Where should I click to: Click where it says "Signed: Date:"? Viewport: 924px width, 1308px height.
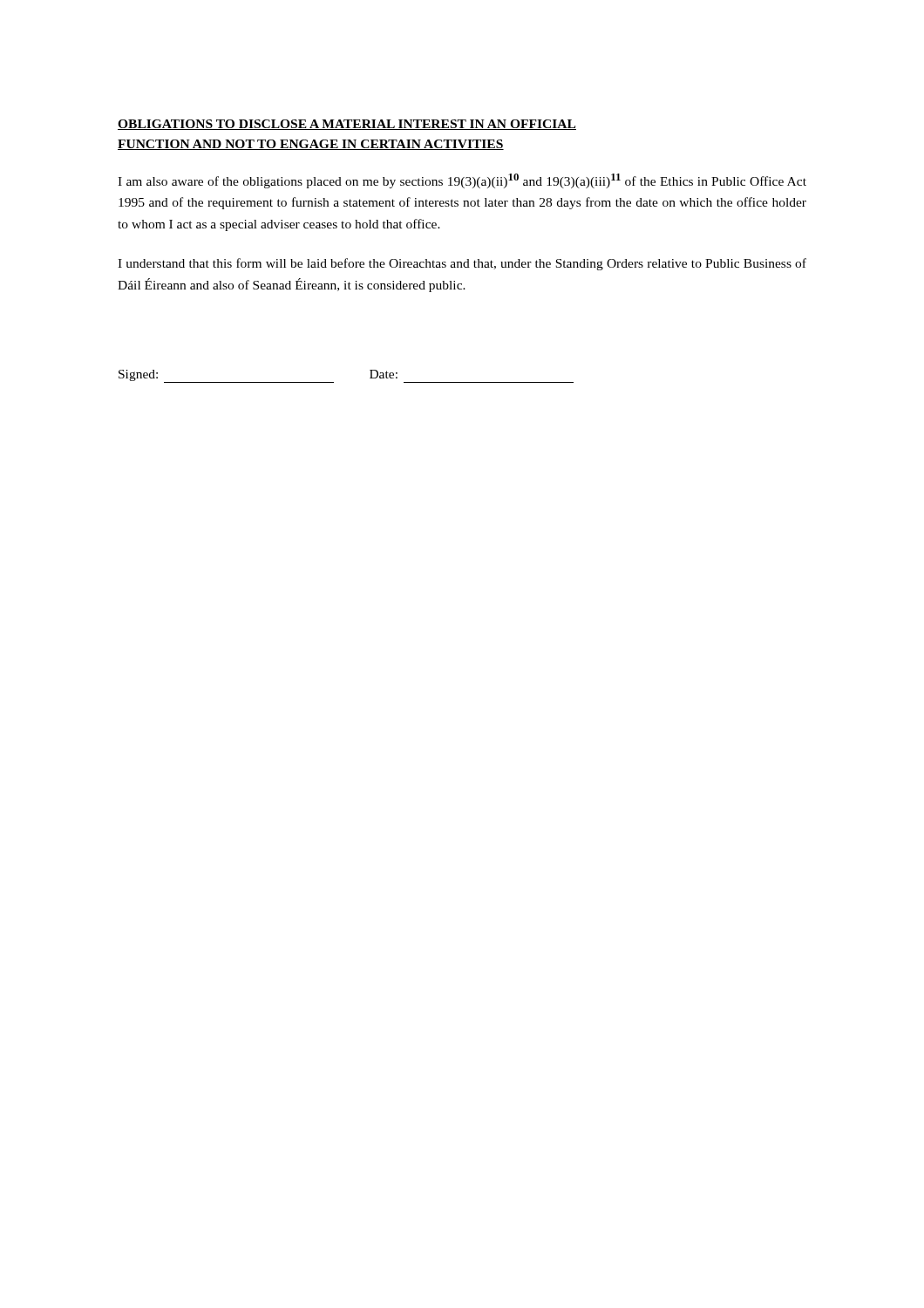point(135,375)
